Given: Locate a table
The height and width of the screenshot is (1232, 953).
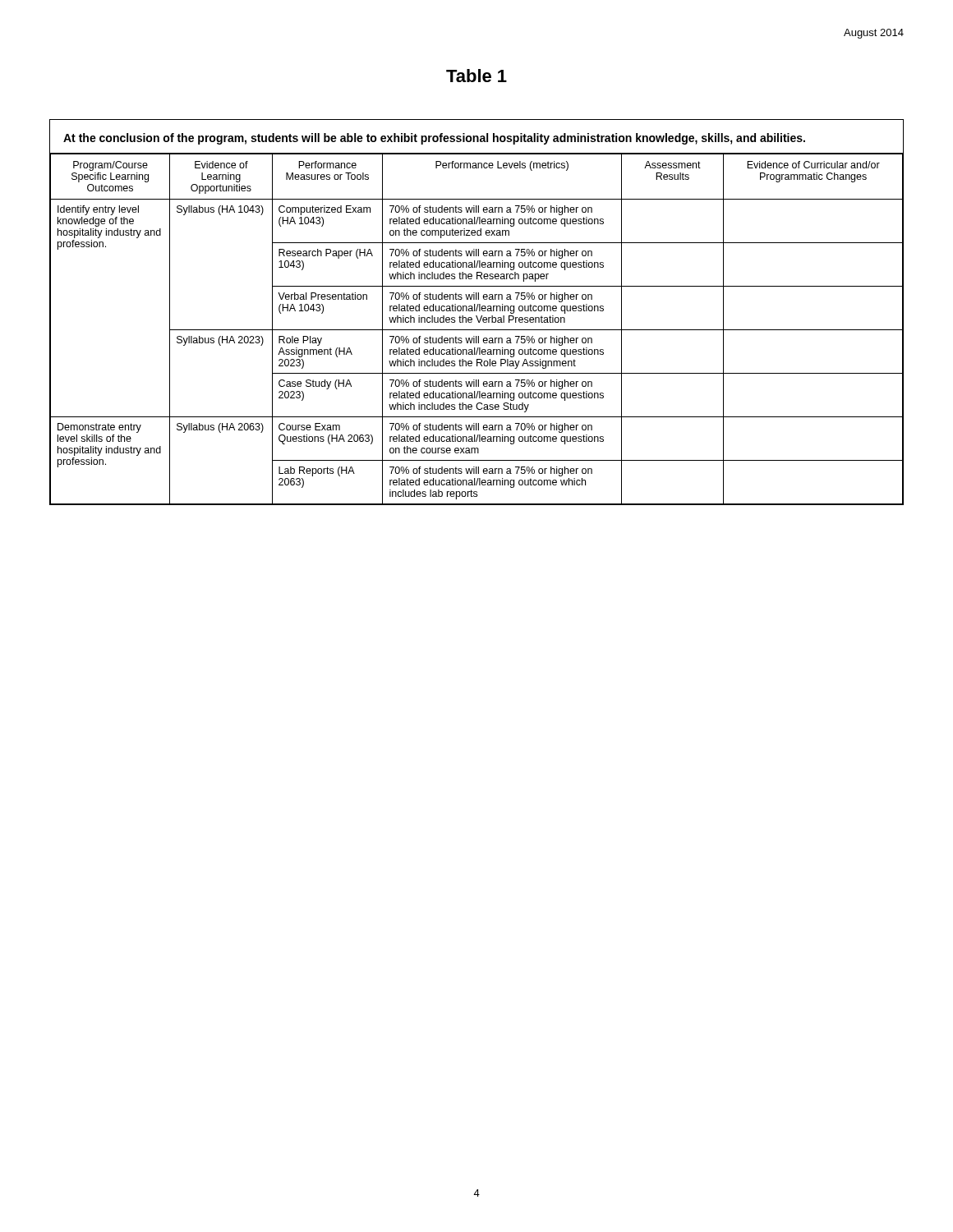Looking at the screenshot, I should [x=476, y=312].
